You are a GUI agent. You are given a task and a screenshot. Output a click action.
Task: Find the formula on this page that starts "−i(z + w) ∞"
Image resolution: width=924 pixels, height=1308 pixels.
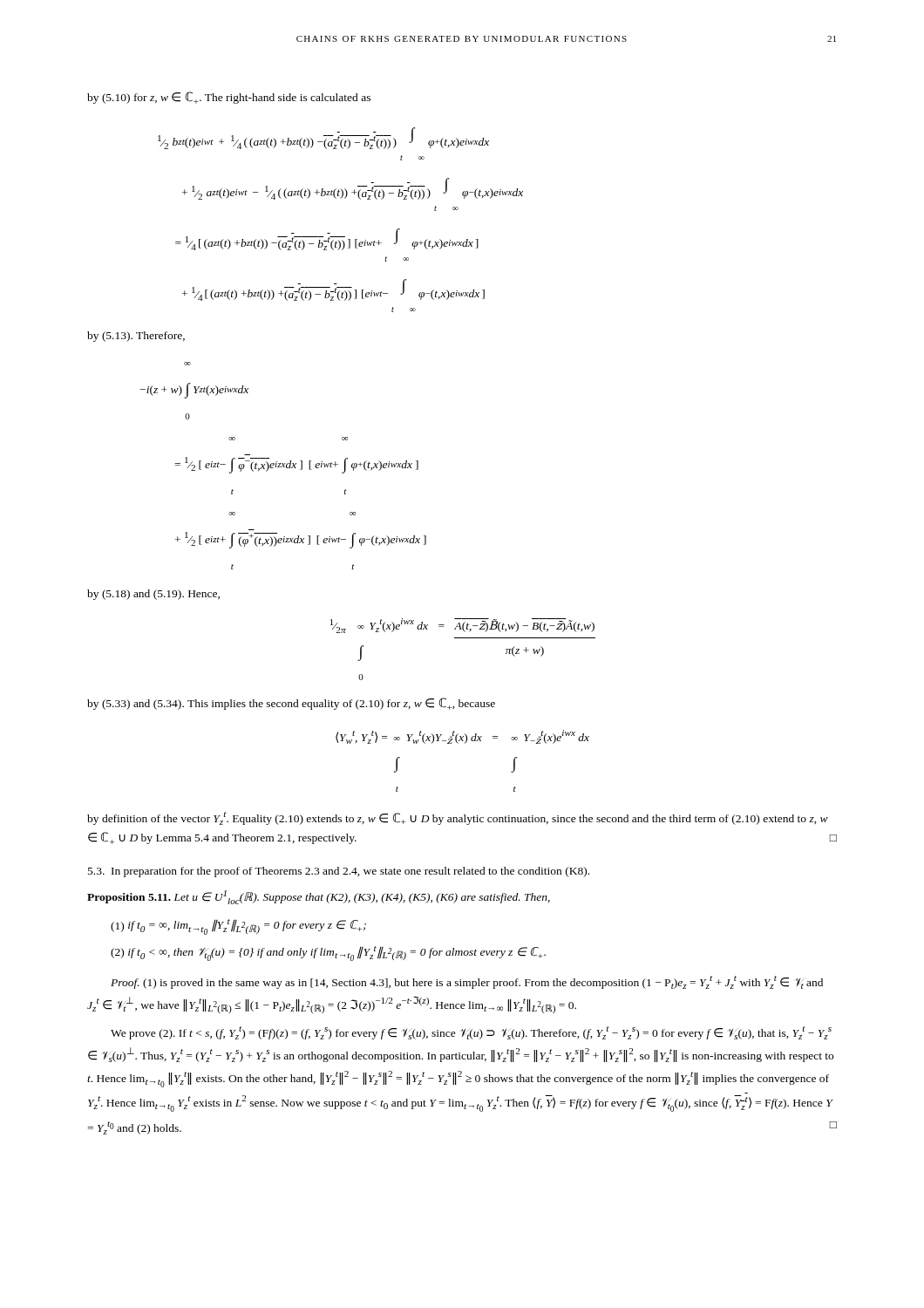[194, 391]
